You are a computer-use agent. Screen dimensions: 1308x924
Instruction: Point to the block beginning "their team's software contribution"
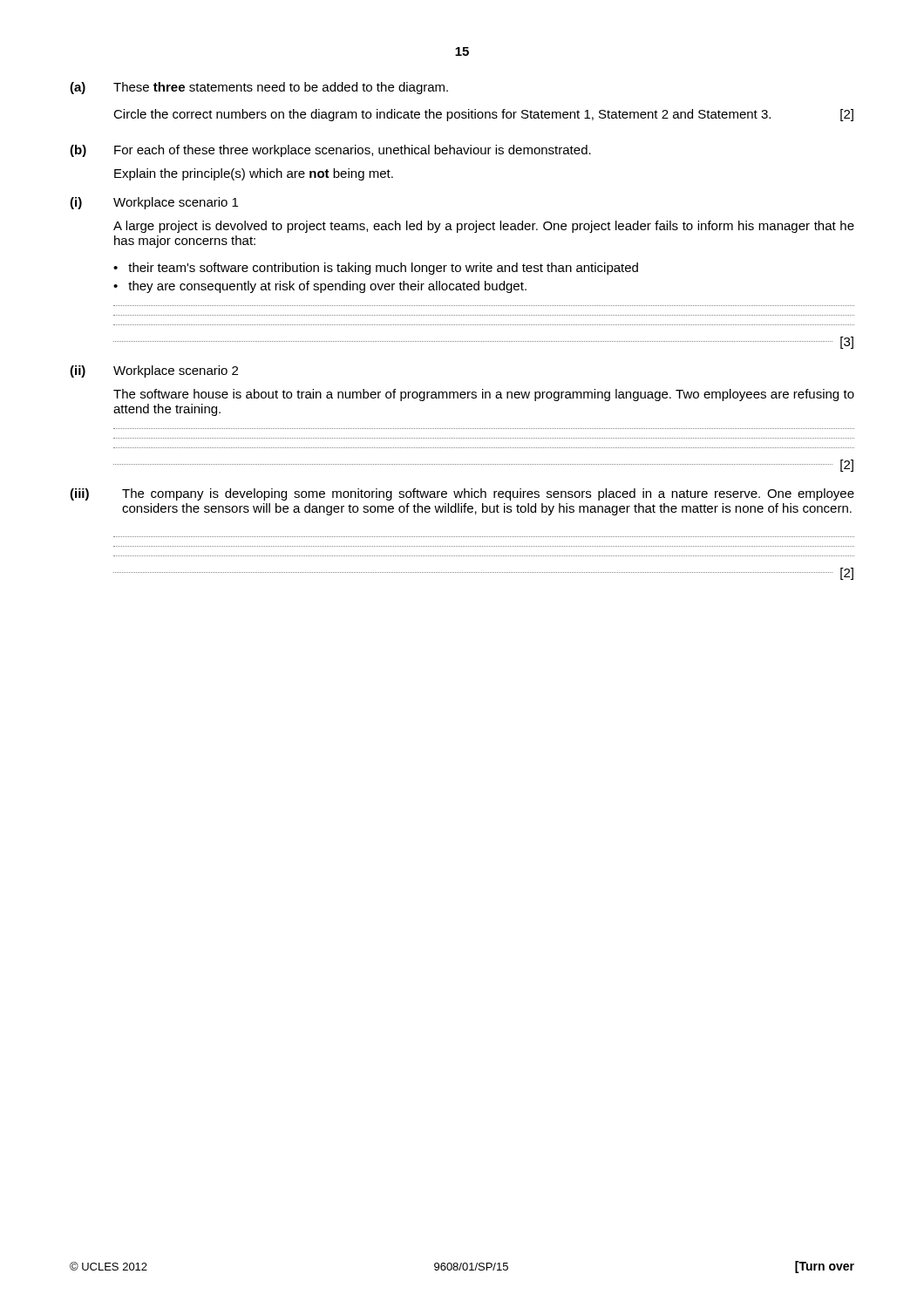tap(384, 267)
